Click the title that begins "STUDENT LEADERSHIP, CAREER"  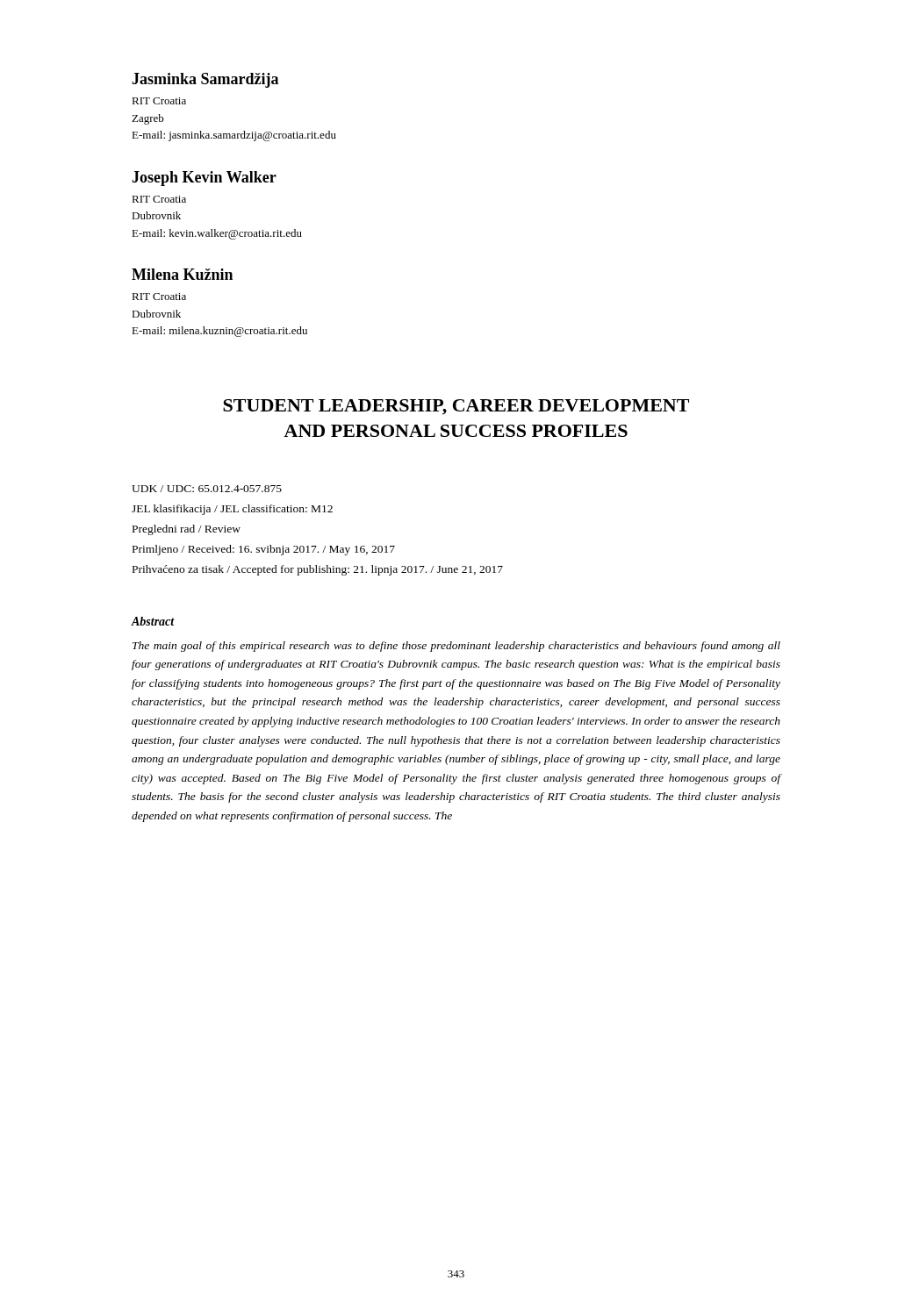point(456,418)
